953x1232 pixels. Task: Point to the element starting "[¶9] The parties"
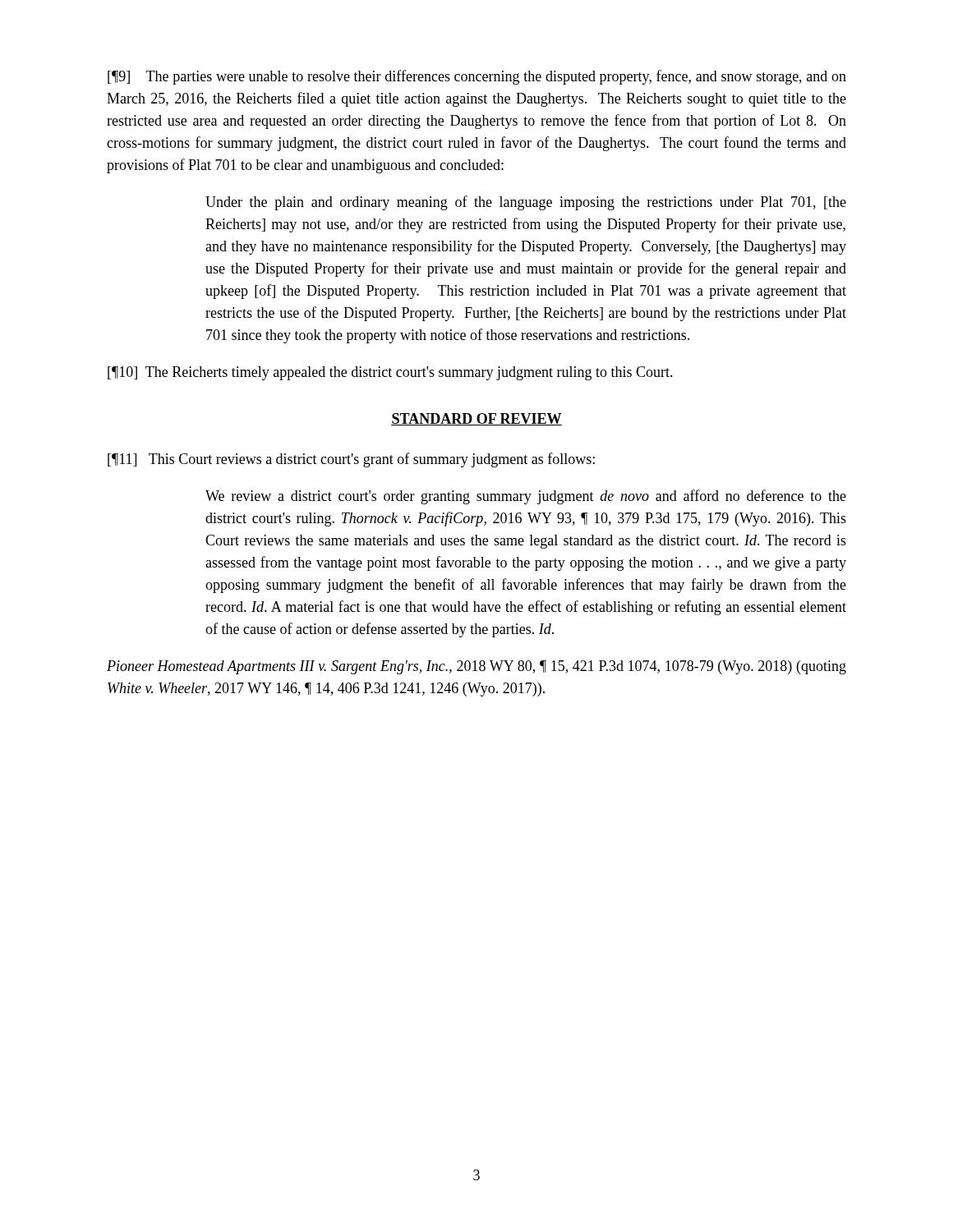(x=476, y=121)
